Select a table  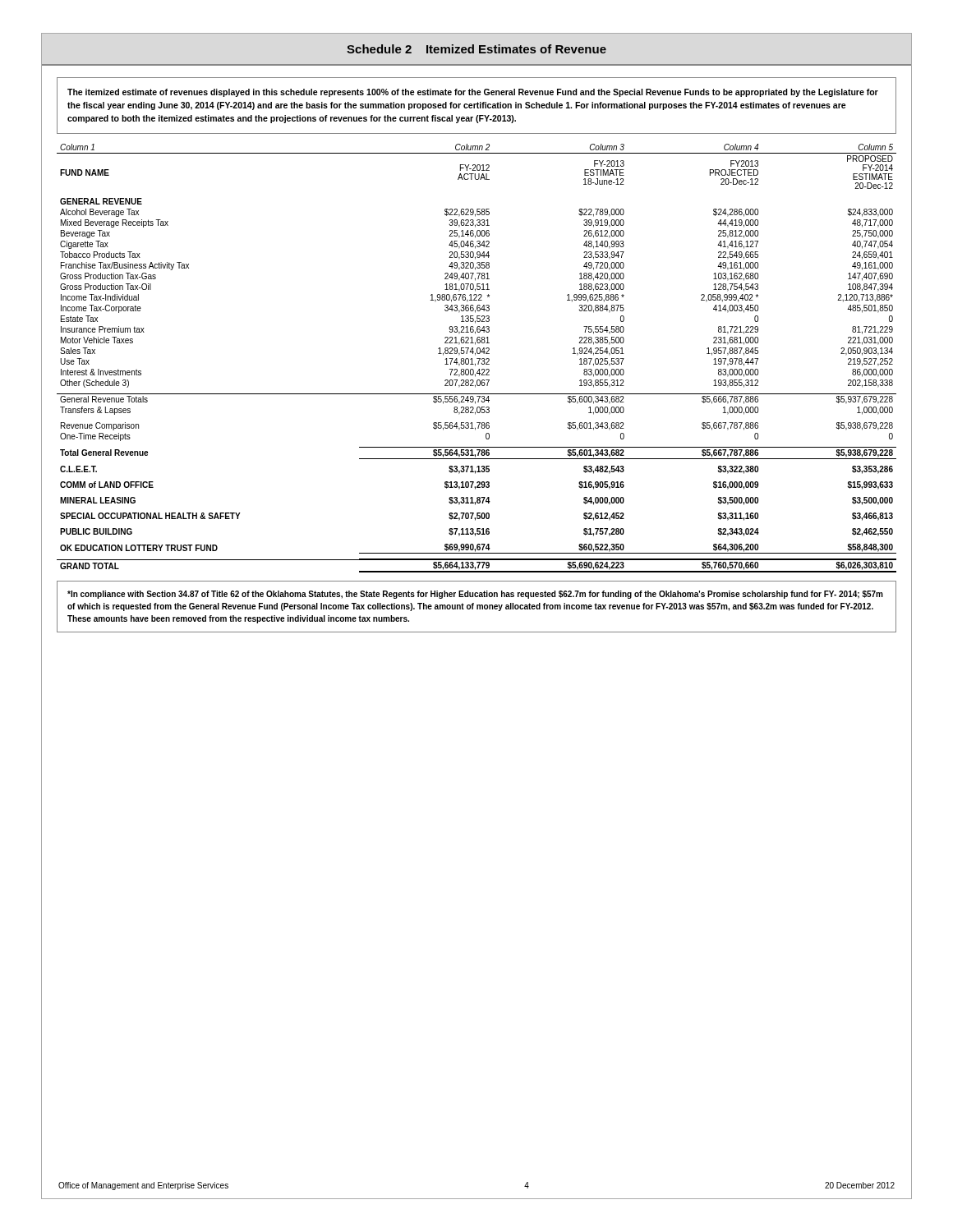[x=476, y=357]
